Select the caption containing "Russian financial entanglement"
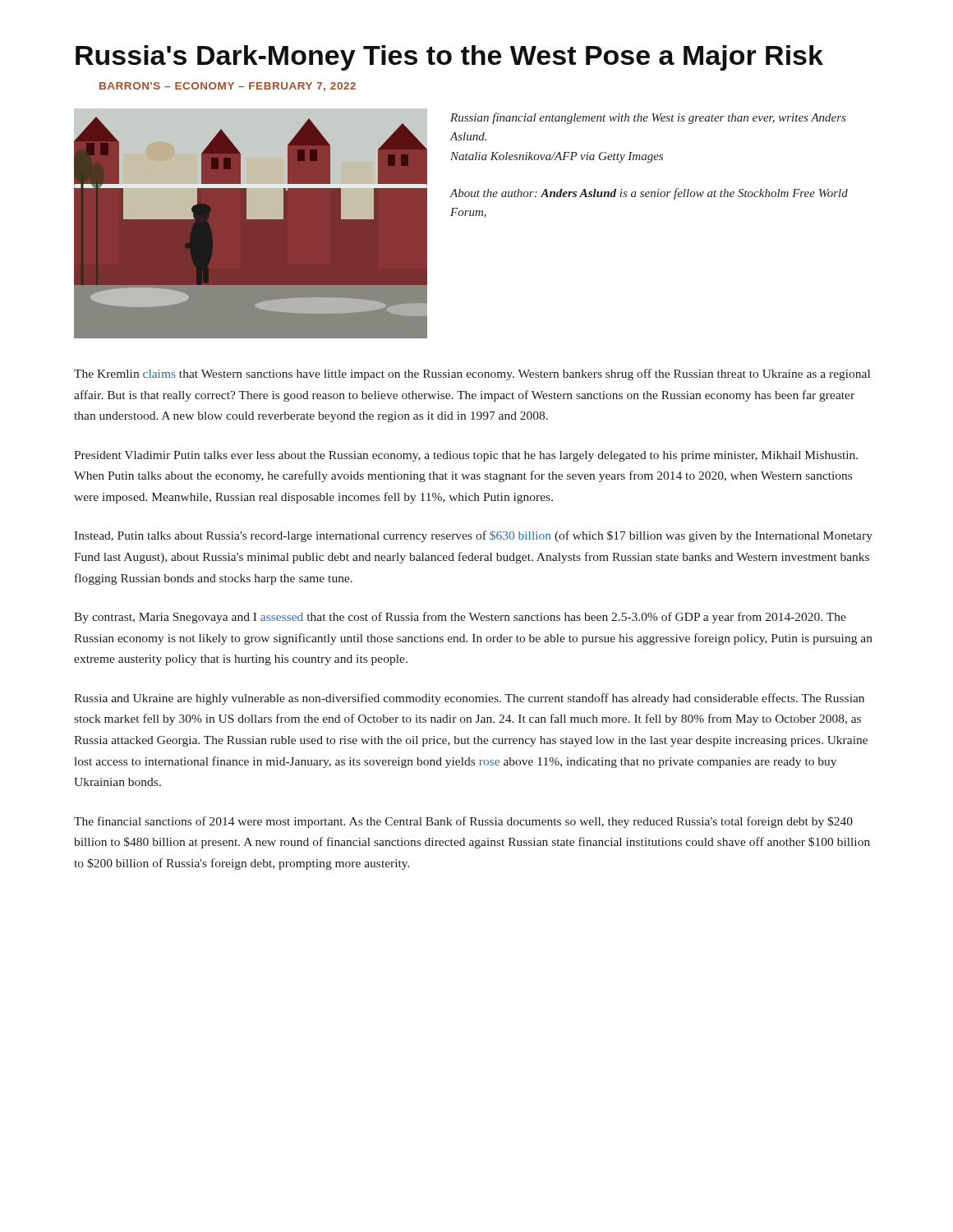The width and height of the screenshot is (953, 1232). (665, 167)
